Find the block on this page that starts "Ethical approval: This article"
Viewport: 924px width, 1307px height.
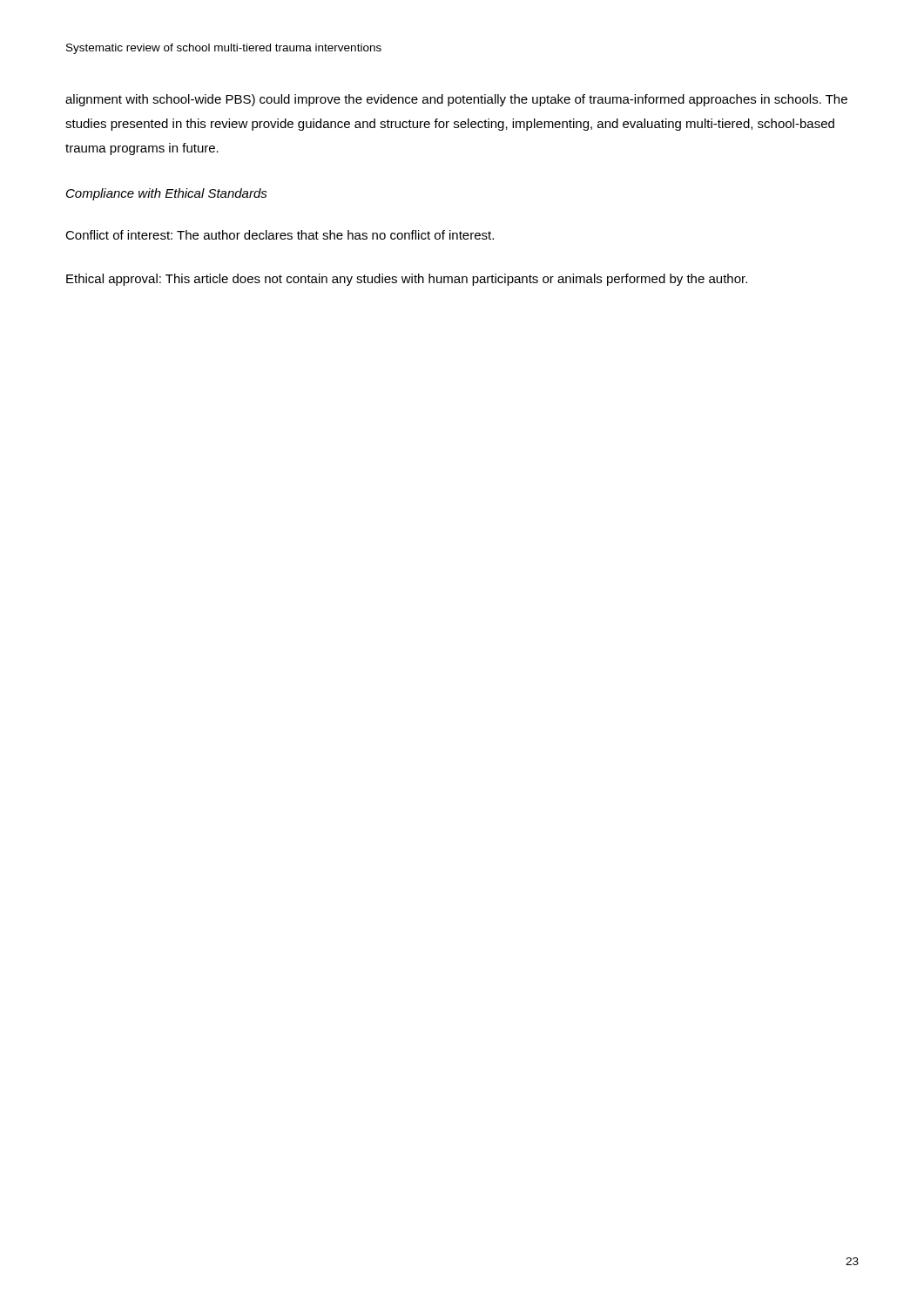tap(407, 278)
